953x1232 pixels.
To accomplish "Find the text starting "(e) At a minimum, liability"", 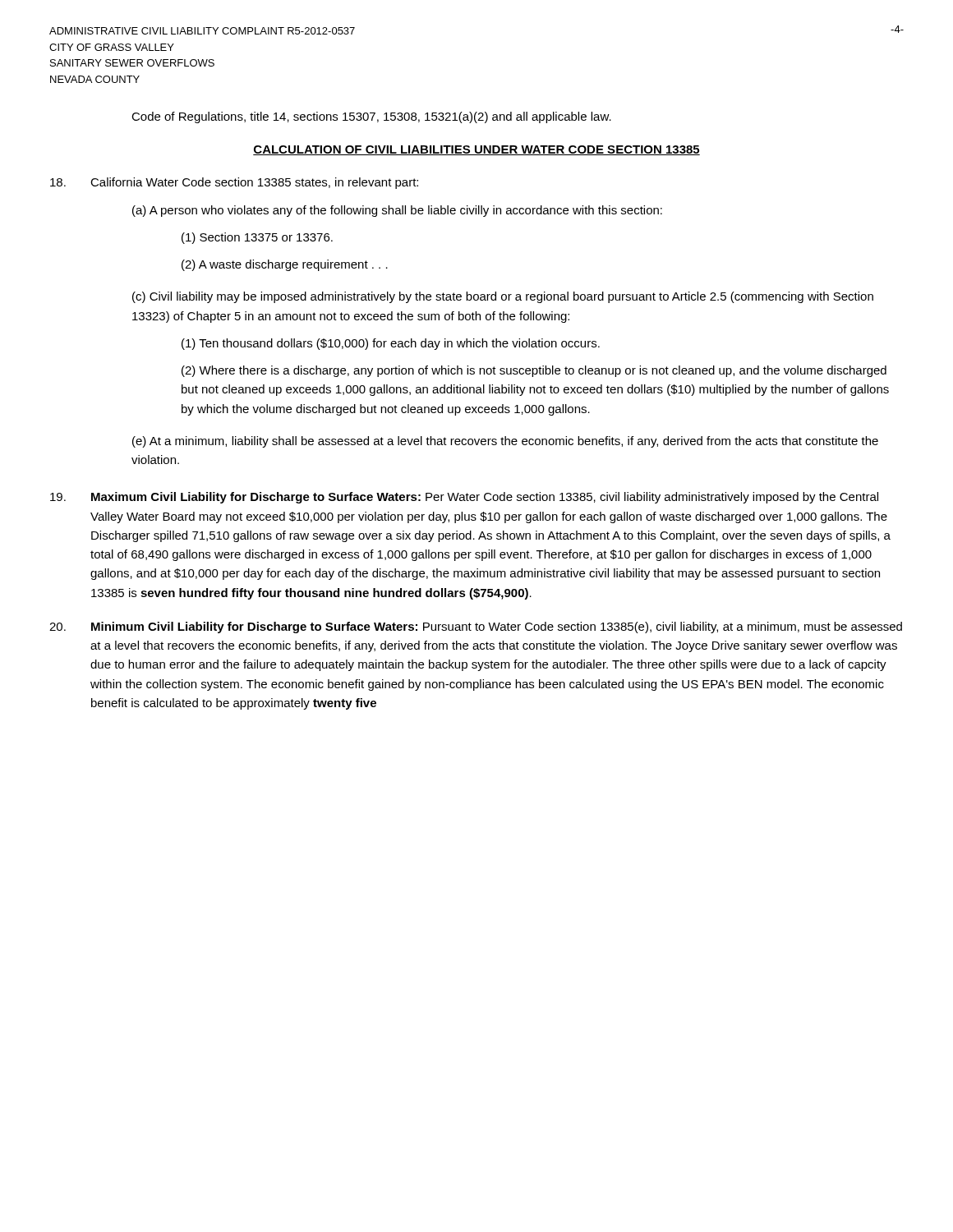I will 505,450.
